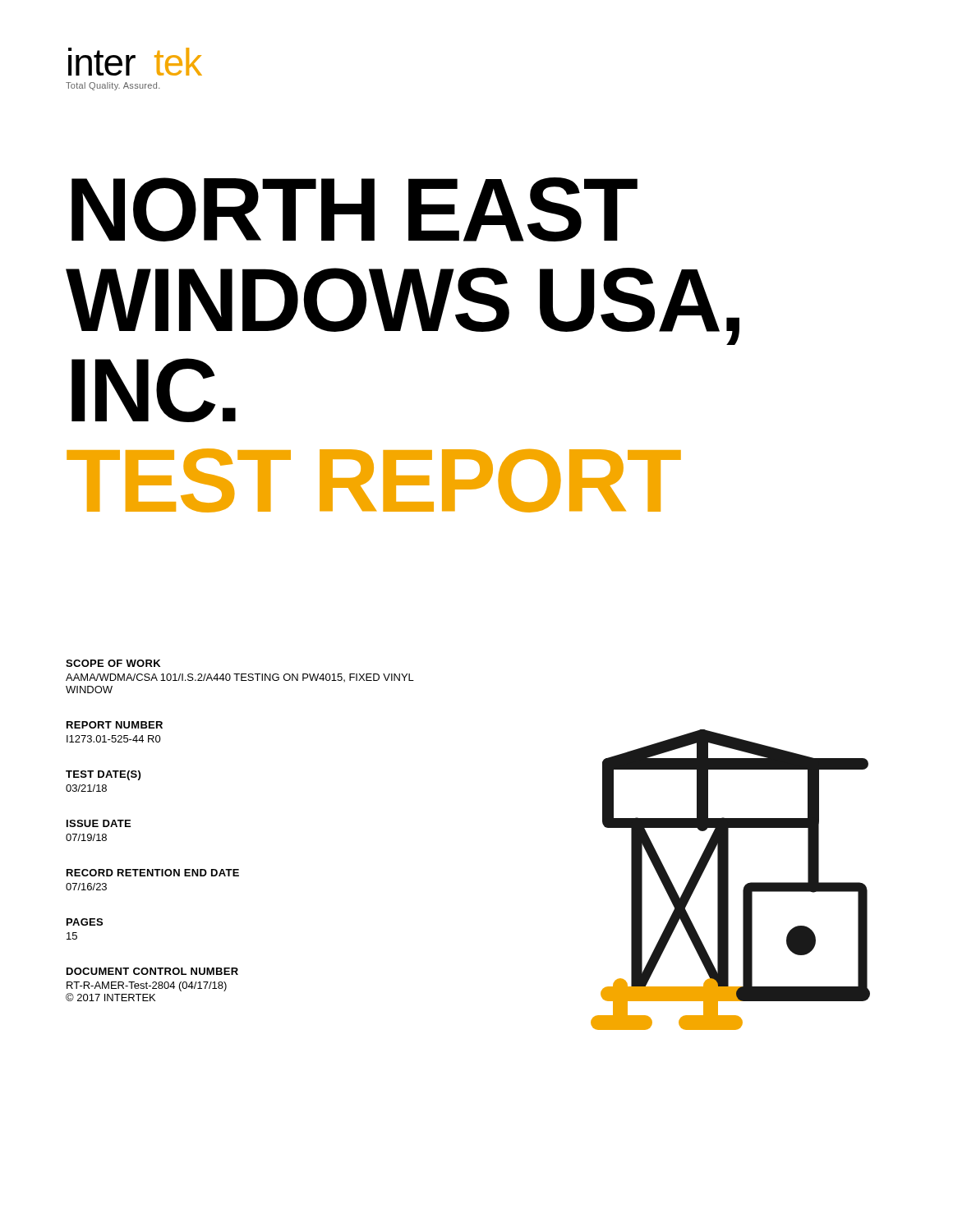Locate the text "PAGES 15"
953x1232 pixels.
click(85, 922)
